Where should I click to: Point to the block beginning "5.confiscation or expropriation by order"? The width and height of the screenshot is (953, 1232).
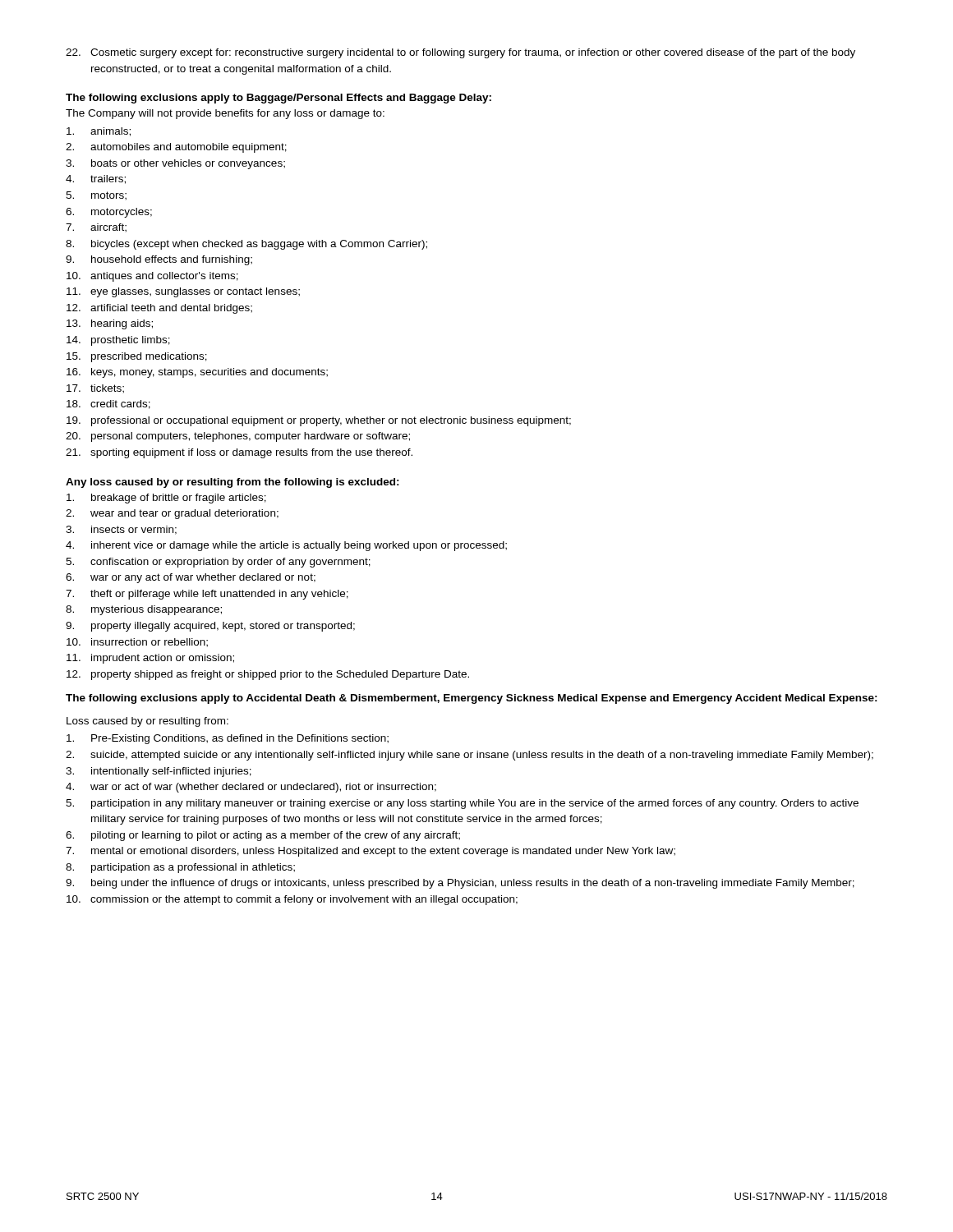pyautogui.click(x=218, y=563)
